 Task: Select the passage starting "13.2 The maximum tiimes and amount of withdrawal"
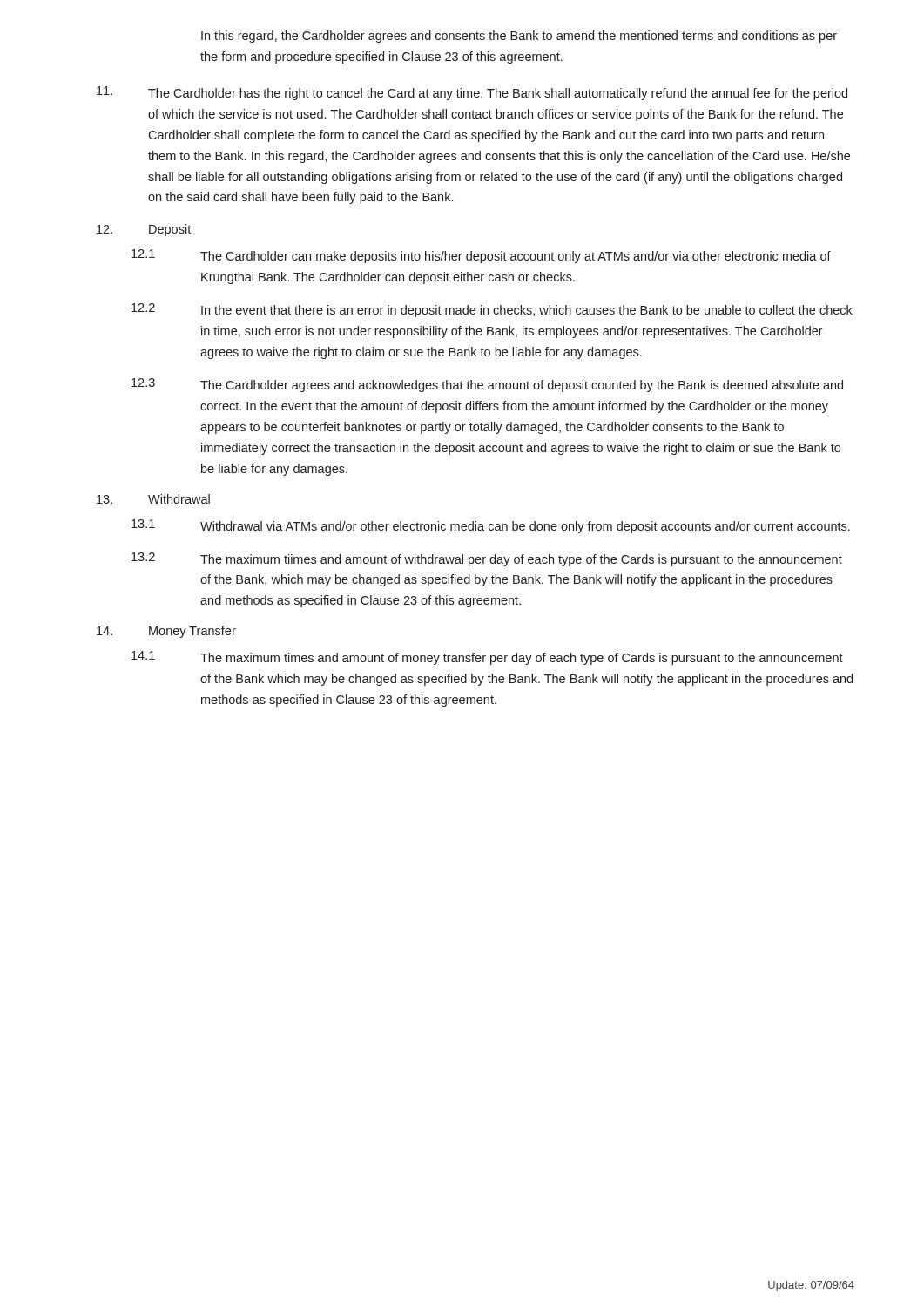click(492, 581)
